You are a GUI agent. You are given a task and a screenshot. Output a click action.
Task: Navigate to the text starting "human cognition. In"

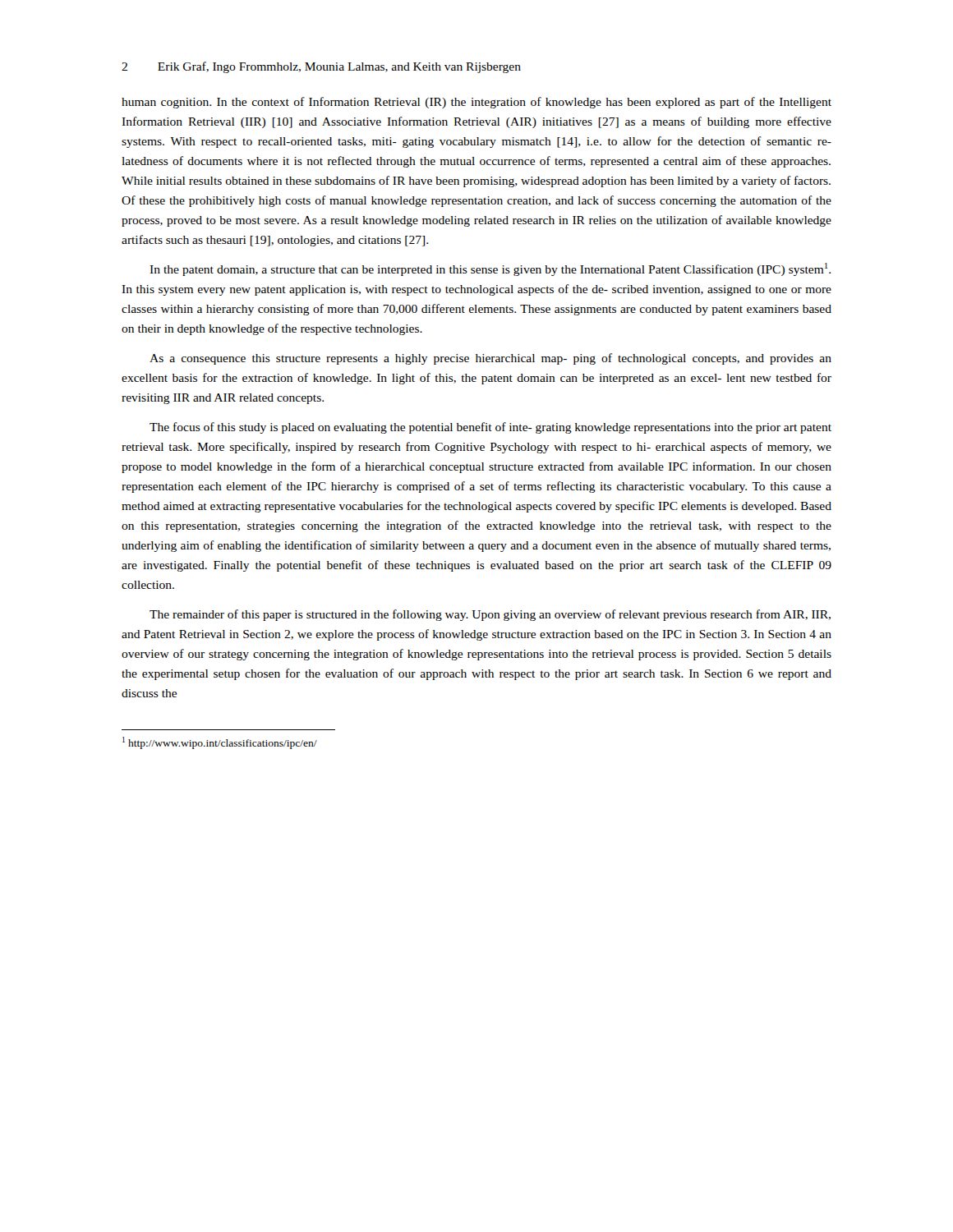pos(476,171)
